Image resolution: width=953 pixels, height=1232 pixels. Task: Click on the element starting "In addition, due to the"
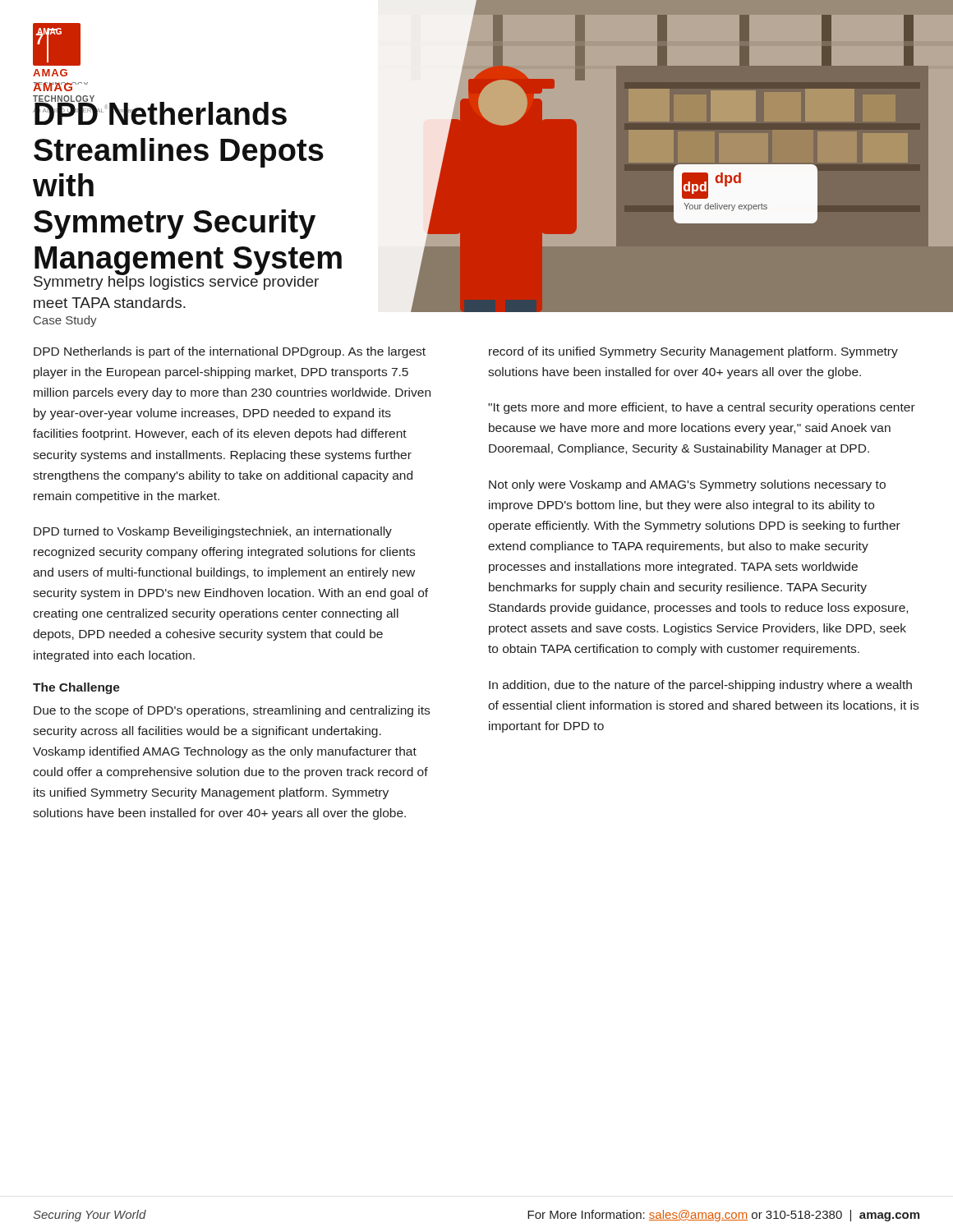(704, 705)
